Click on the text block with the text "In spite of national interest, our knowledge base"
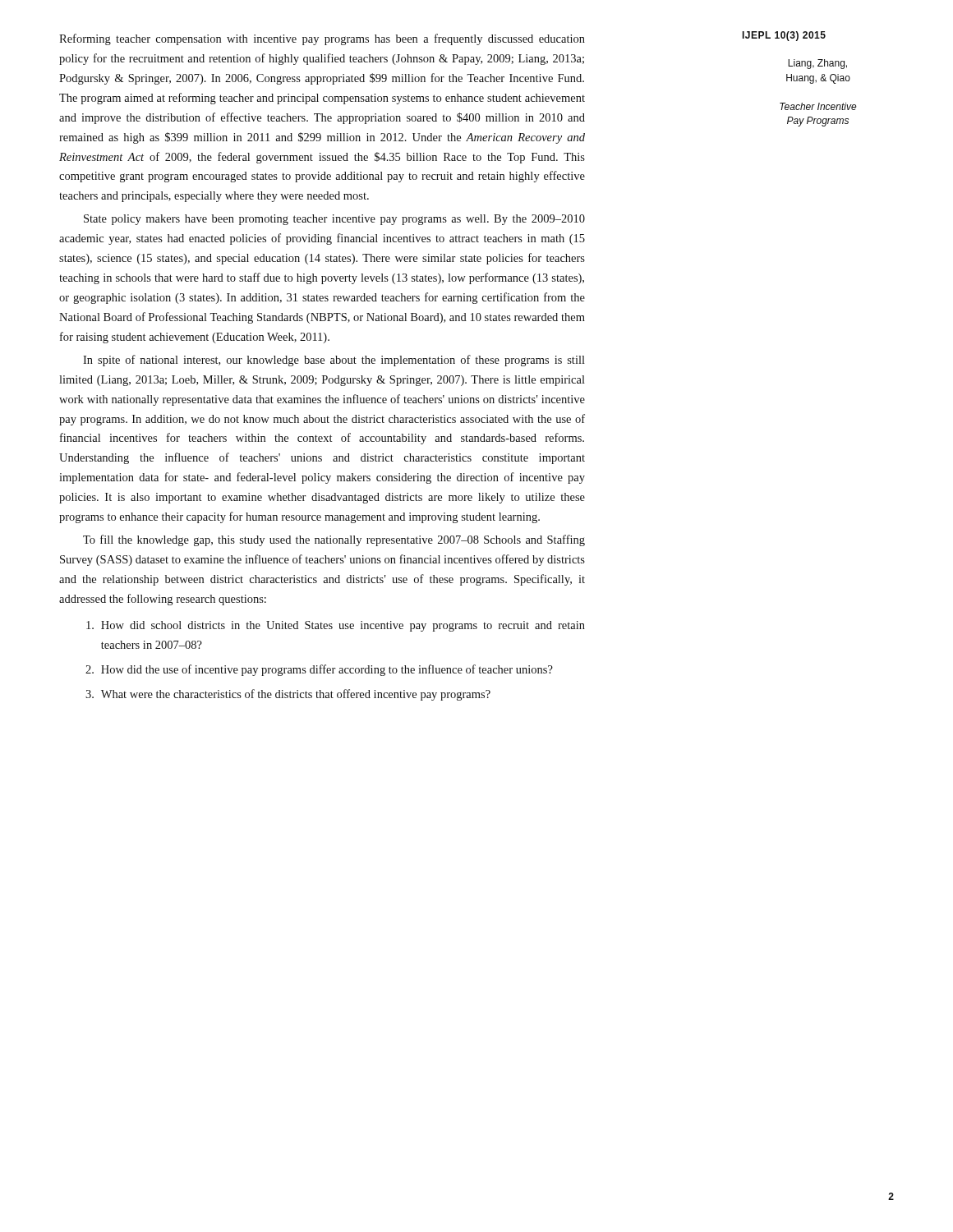 click(x=322, y=439)
